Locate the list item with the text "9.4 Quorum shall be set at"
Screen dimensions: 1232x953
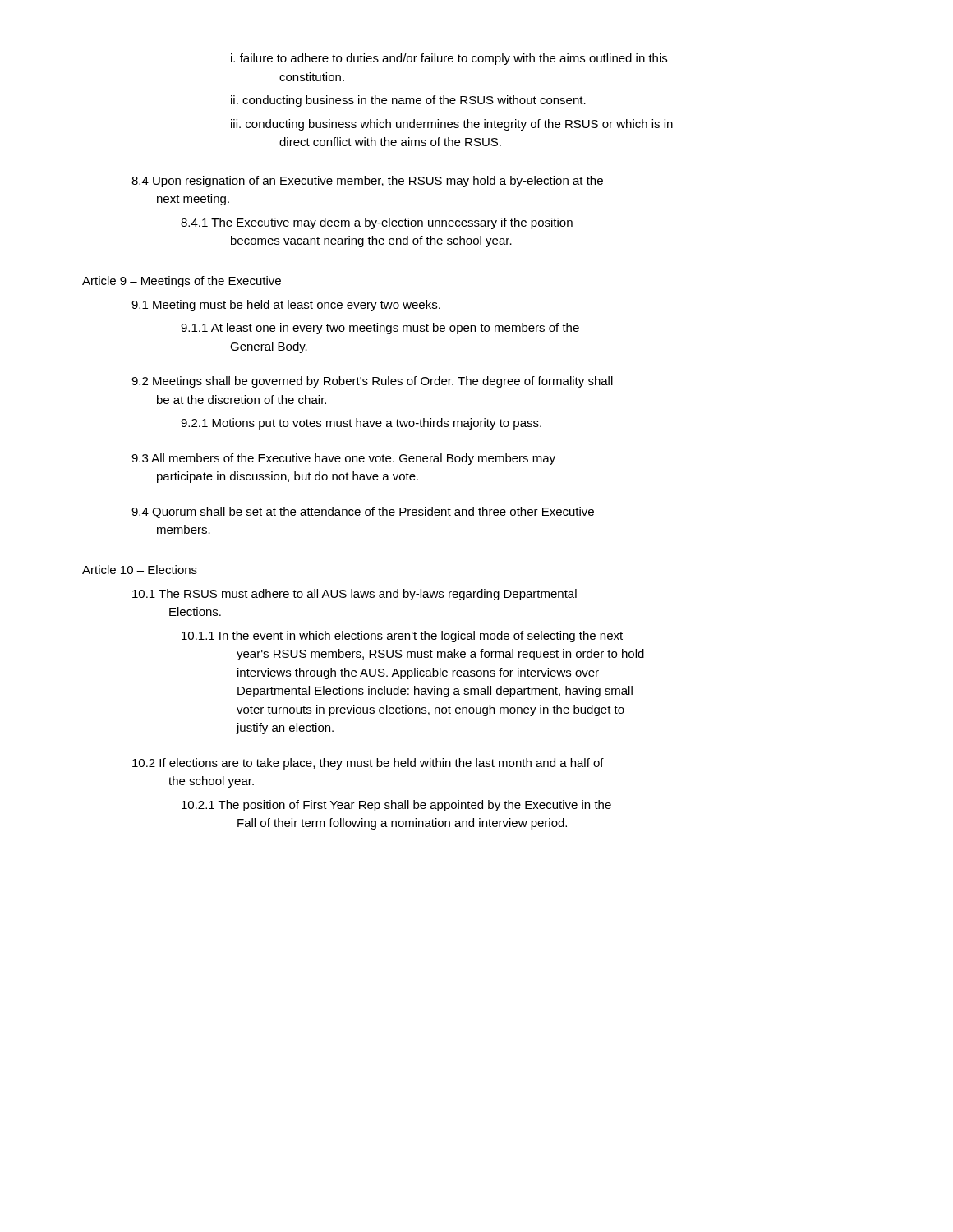pos(363,520)
